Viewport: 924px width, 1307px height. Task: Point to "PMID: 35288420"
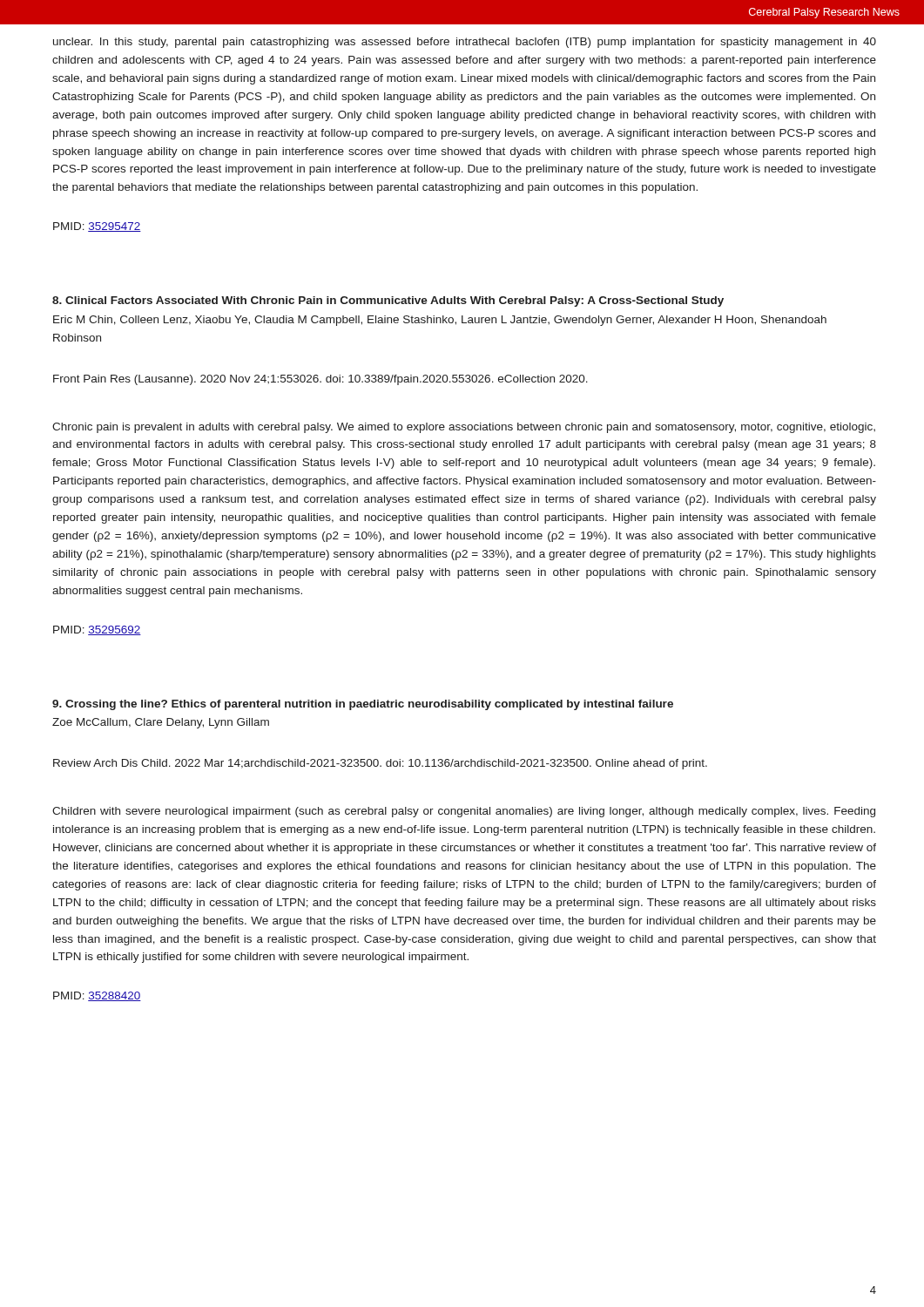point(96,996)
